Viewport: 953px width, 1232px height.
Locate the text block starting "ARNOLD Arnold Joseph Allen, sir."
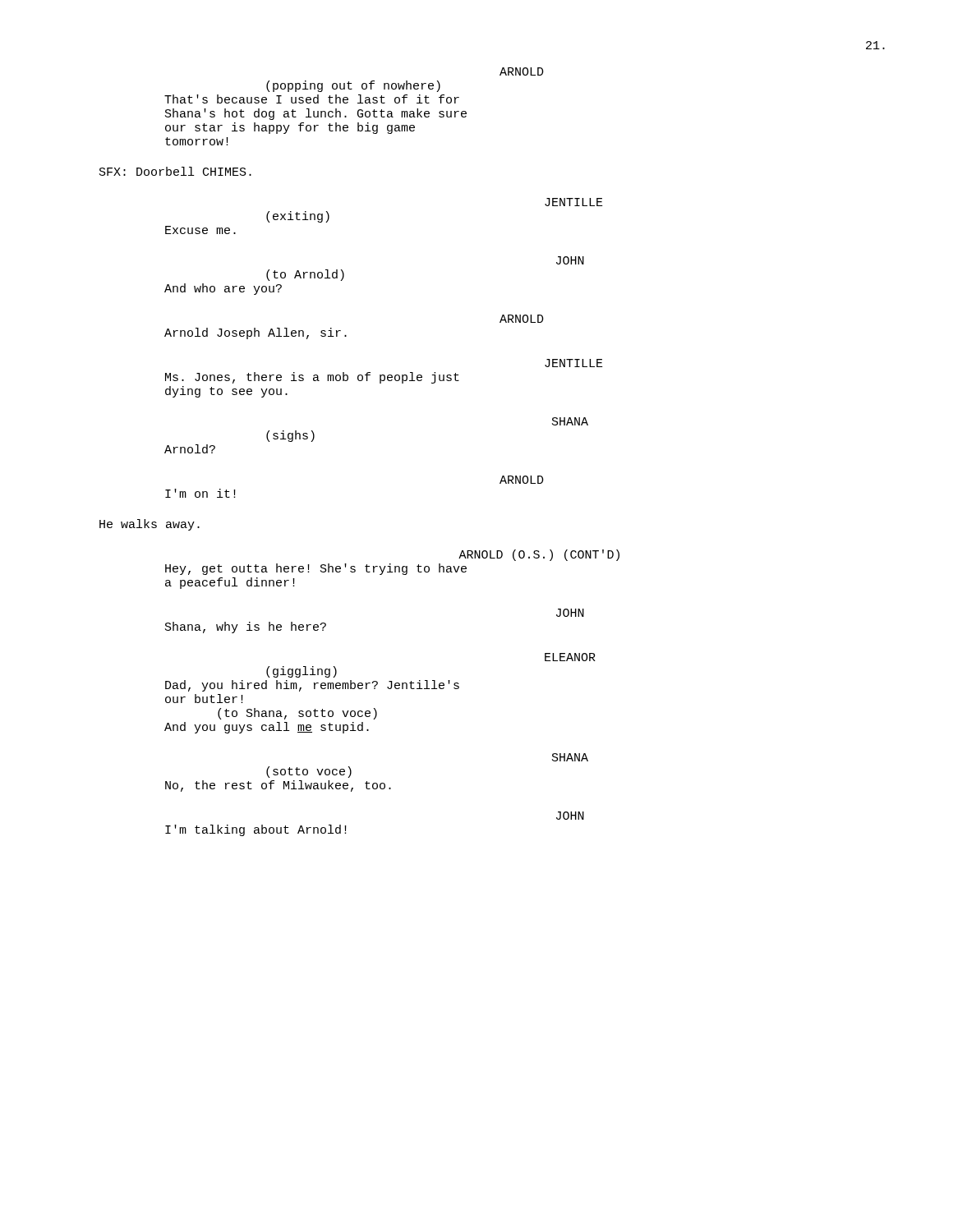pyautogui.click(x=522, y=319)
